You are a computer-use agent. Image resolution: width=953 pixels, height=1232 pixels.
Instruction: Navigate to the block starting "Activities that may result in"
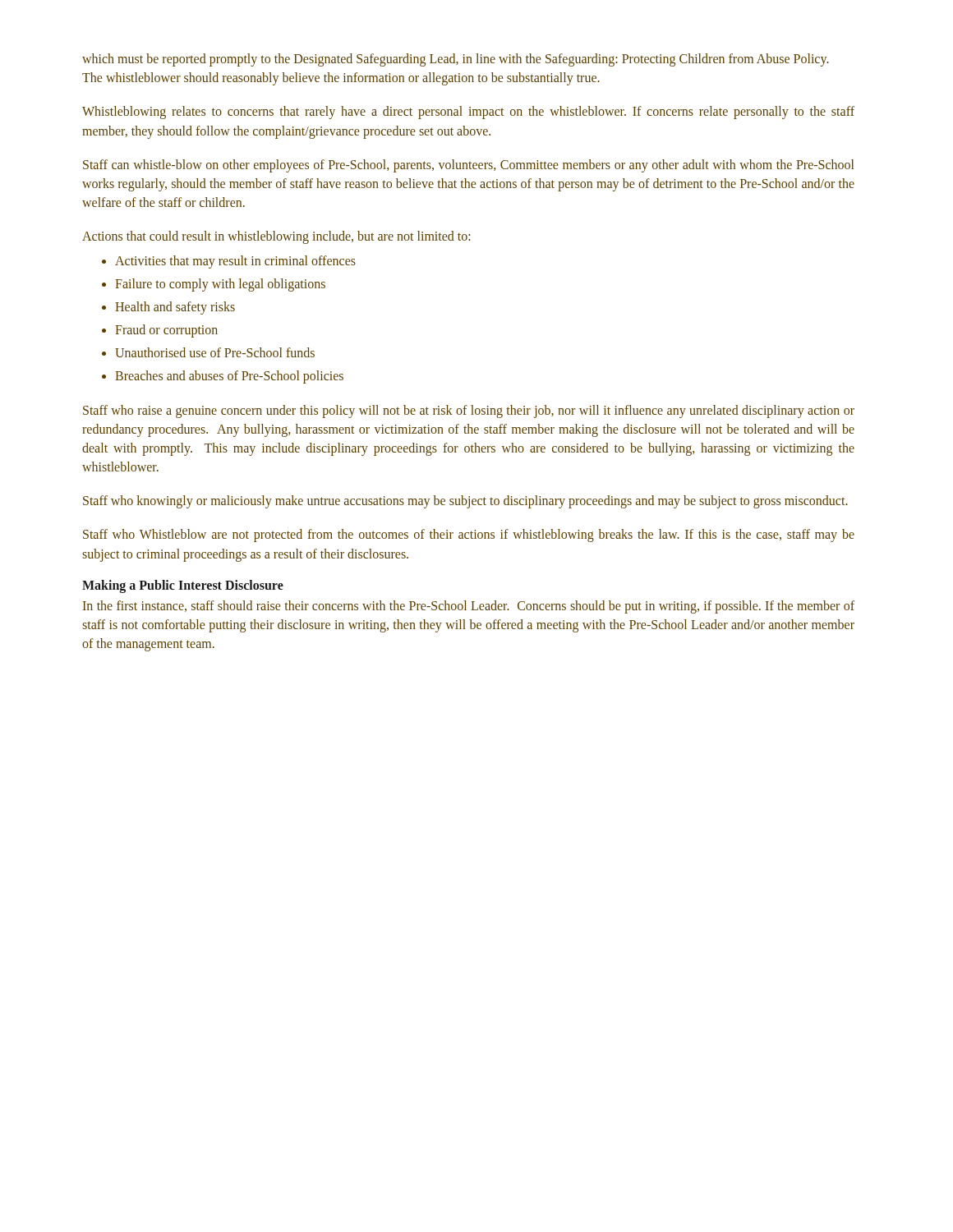tap(235, 260)
